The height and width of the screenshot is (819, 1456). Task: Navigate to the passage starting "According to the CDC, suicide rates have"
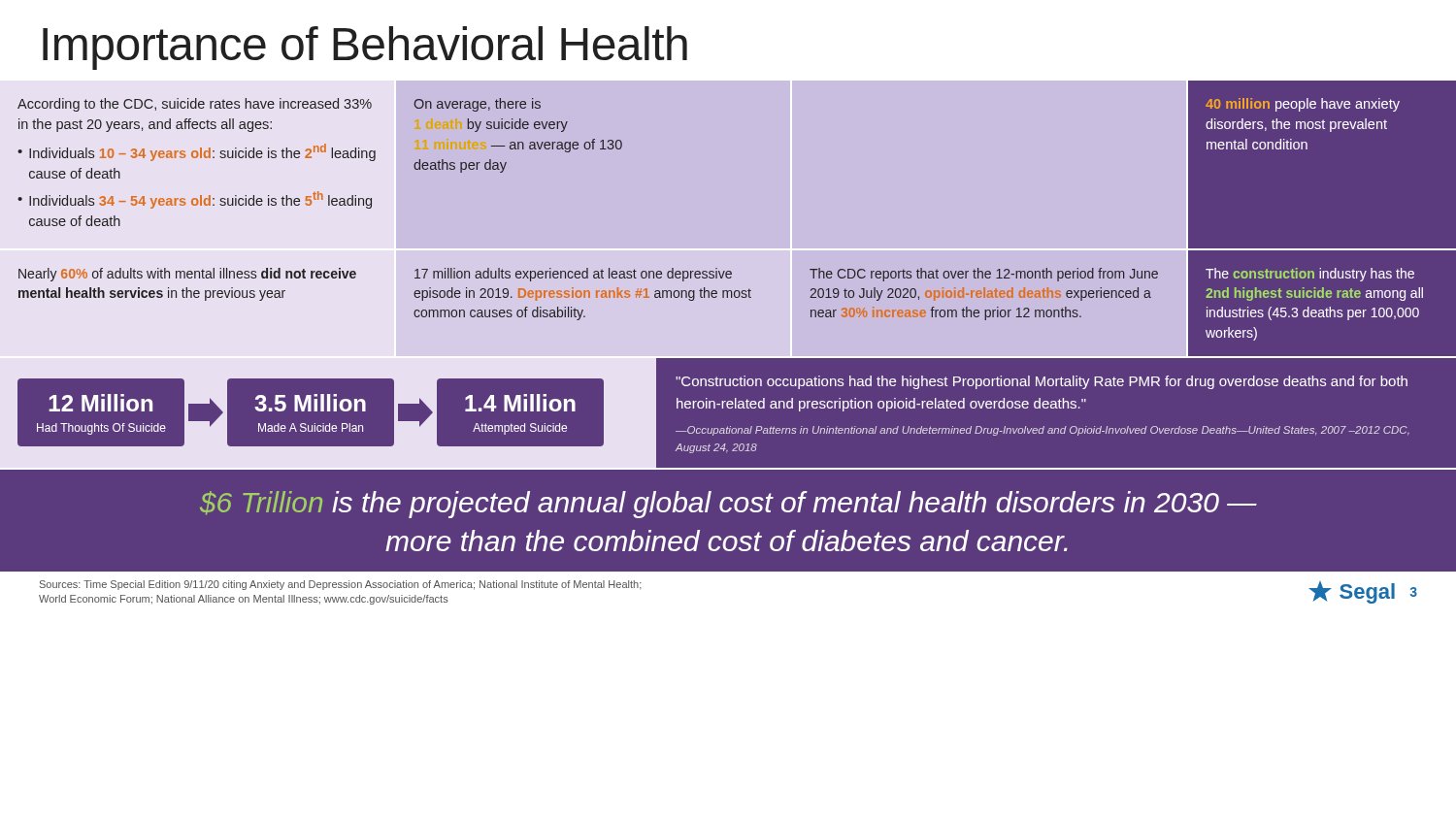click(197, 164)
